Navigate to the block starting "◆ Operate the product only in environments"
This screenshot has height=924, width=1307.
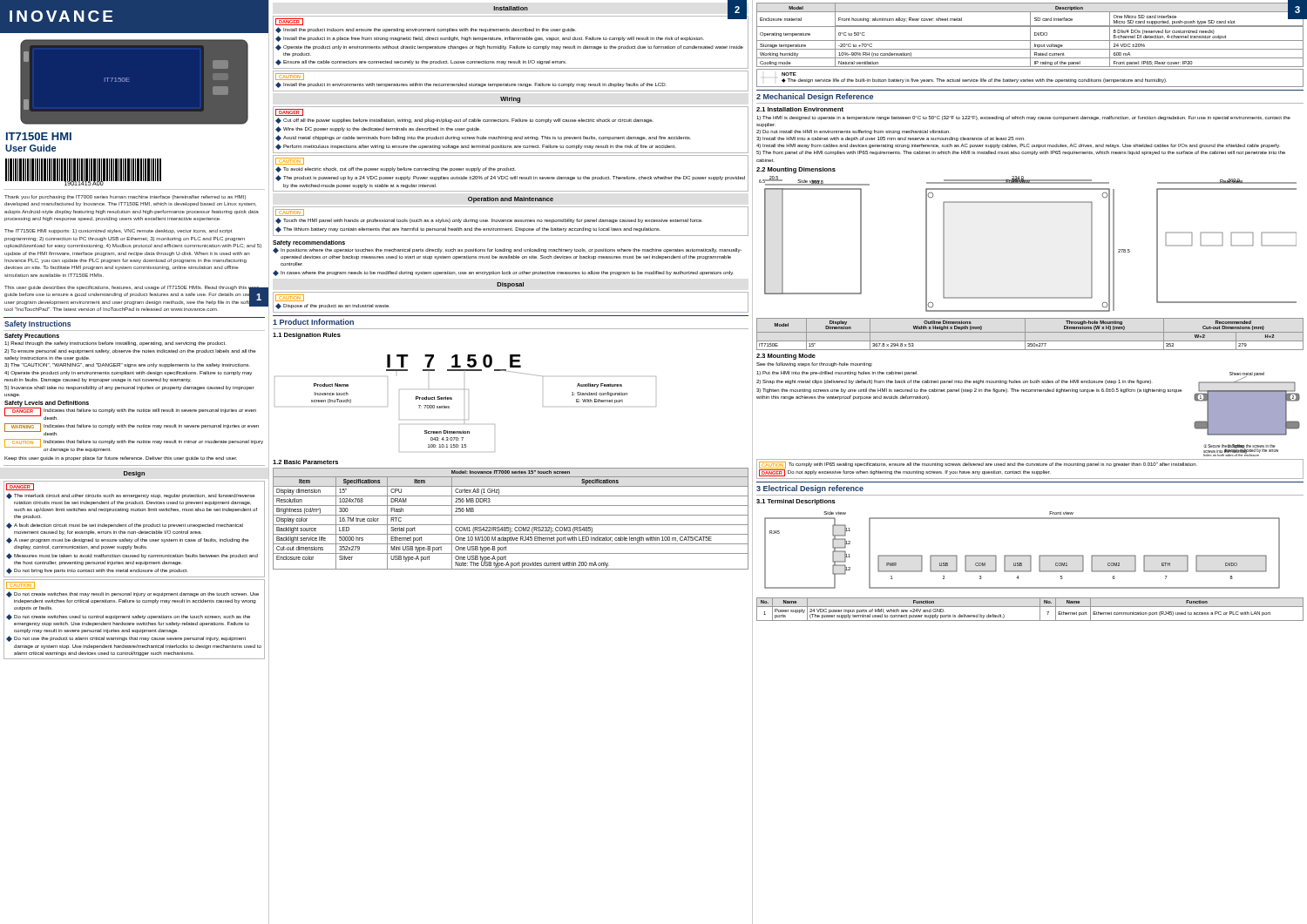tap(511, 51)
